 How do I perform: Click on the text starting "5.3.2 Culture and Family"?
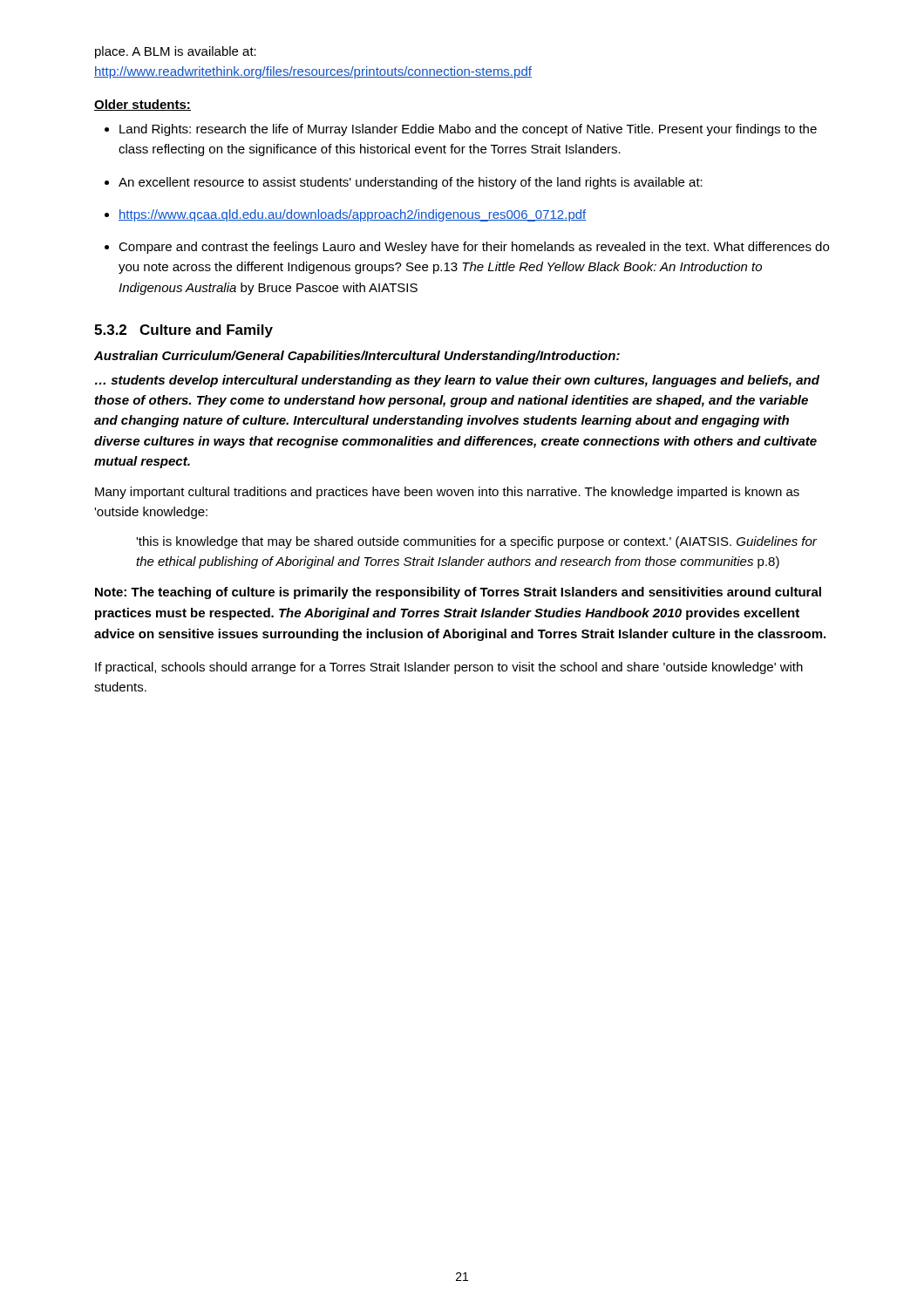pyautogui.click(x=184, y=330)
